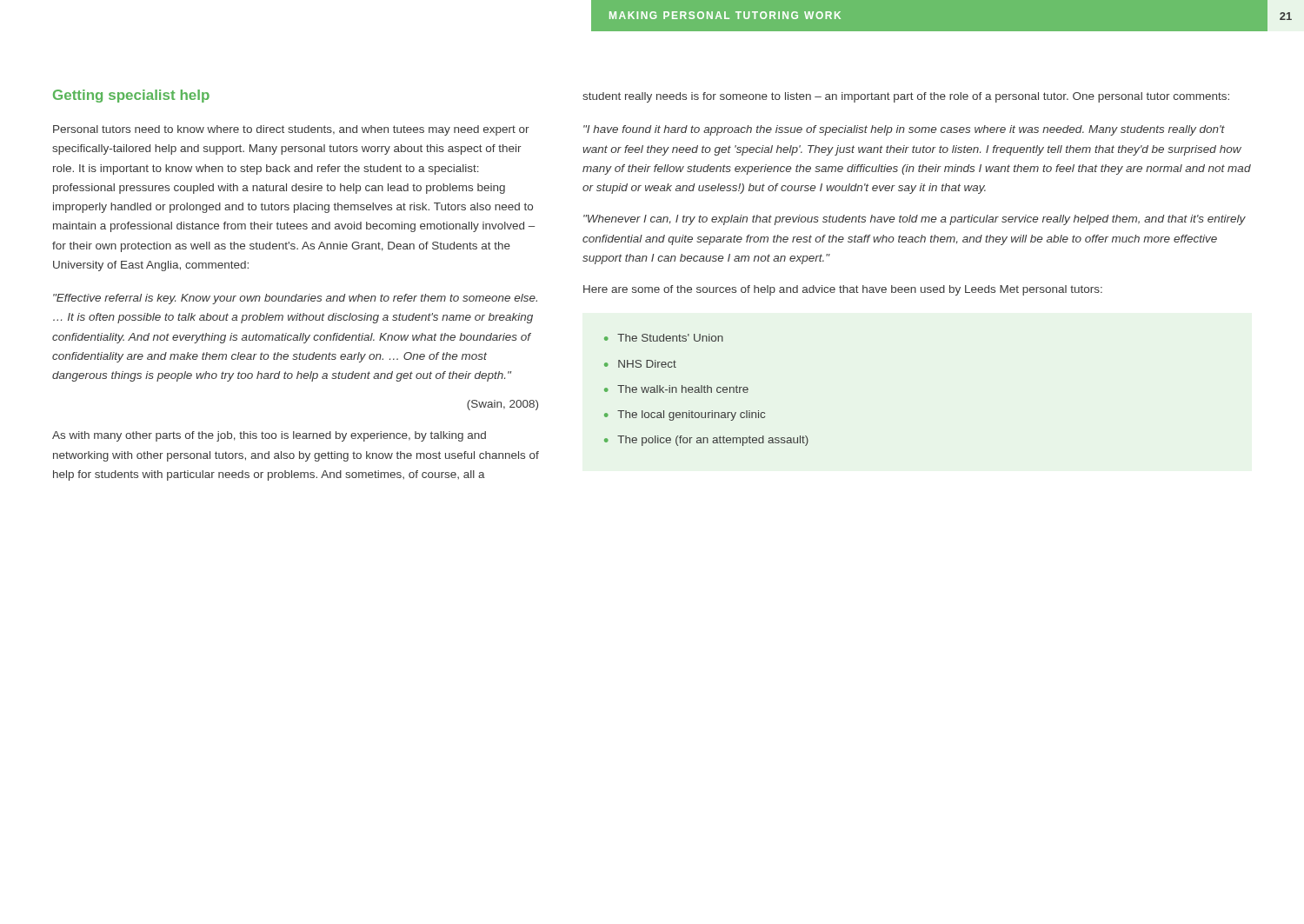Find the passage starting ""Whenever I can, I try"
1304x924 pixels.
point(917,239)
